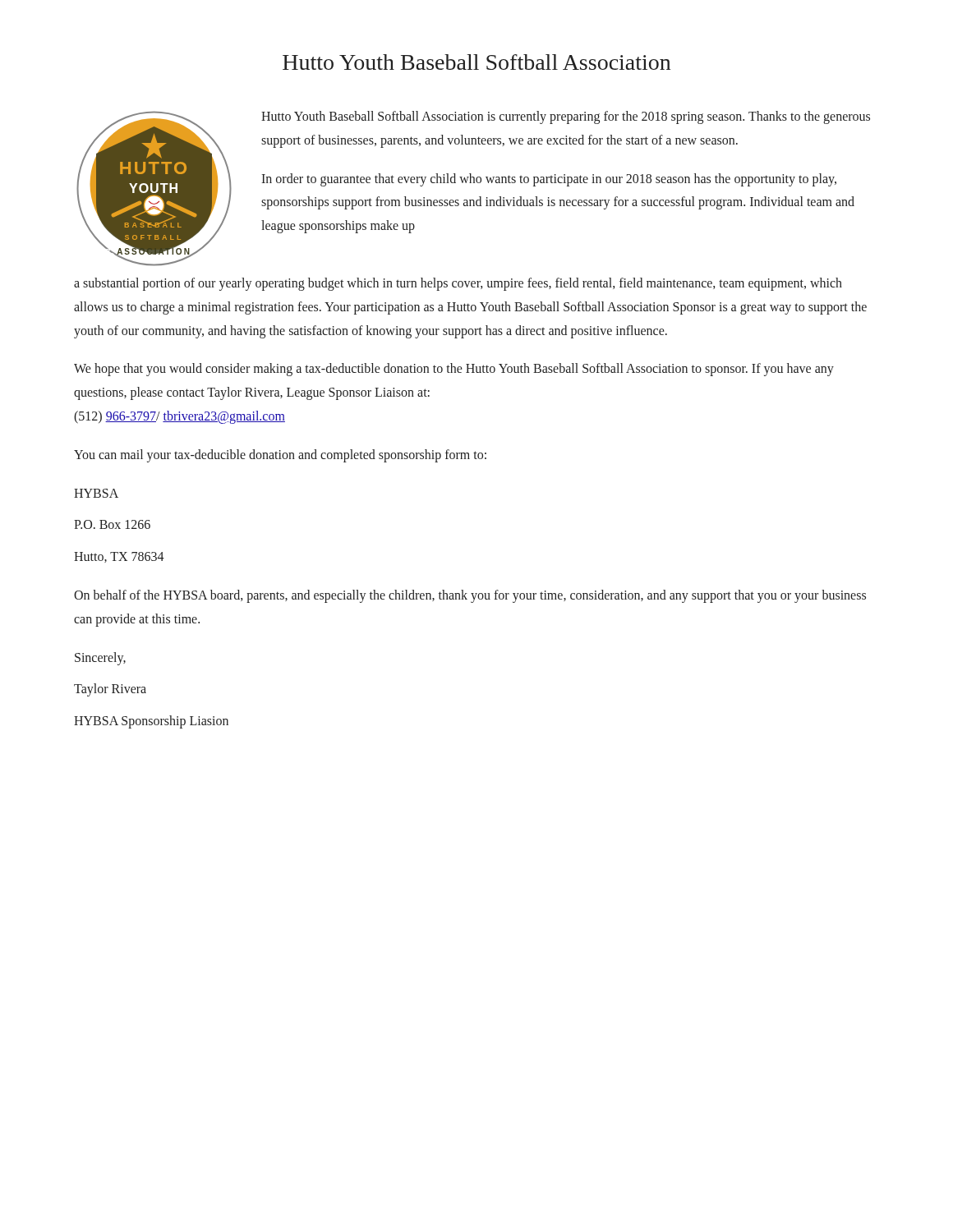Click on the logo
953x1232 pixels.
pos(156,190)
